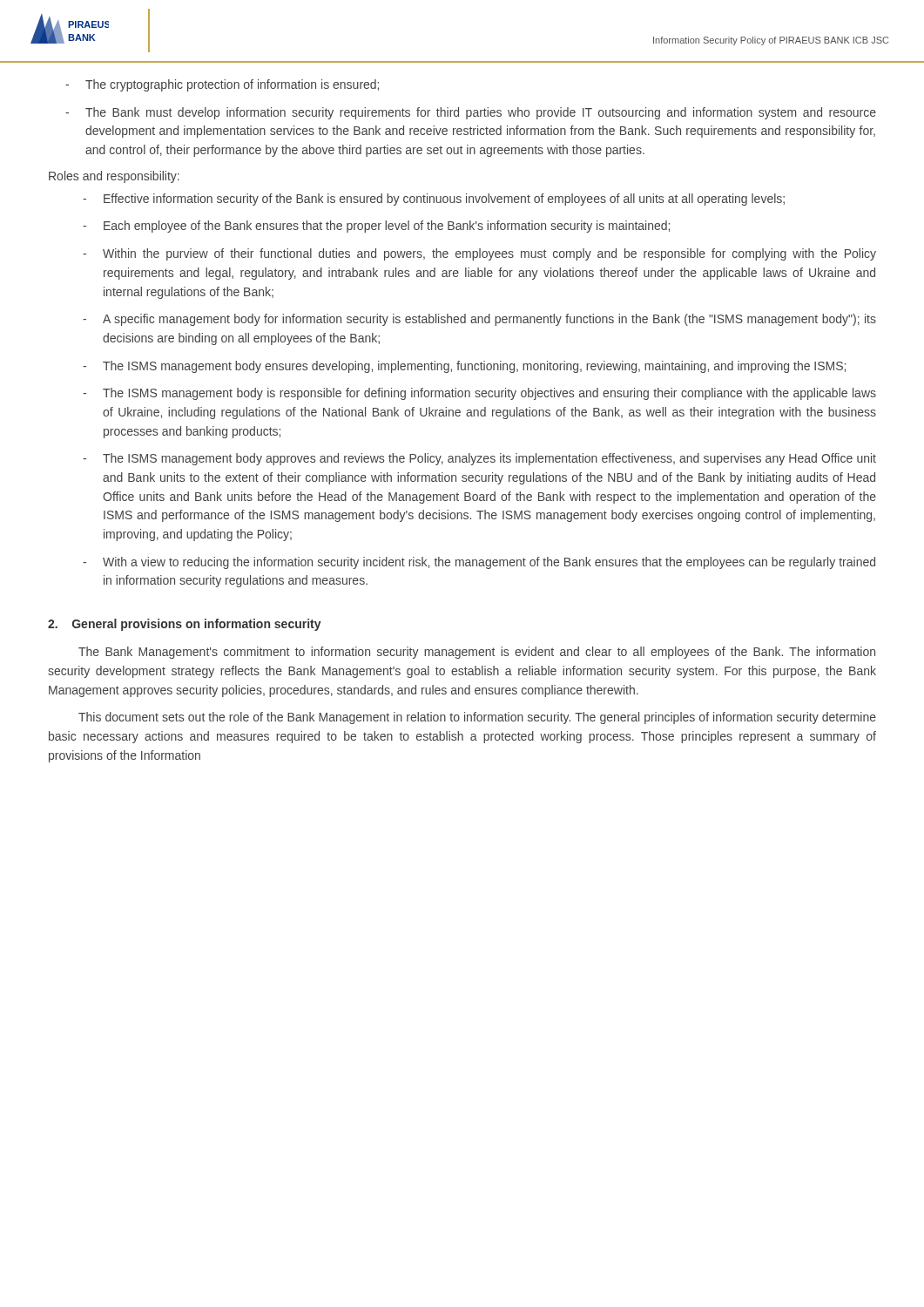Viewport: 924px width, 1307px height.
Task: Locate the text "- The cryptographic protection of information is ensured;"
Action: click(x=222, y=85)
